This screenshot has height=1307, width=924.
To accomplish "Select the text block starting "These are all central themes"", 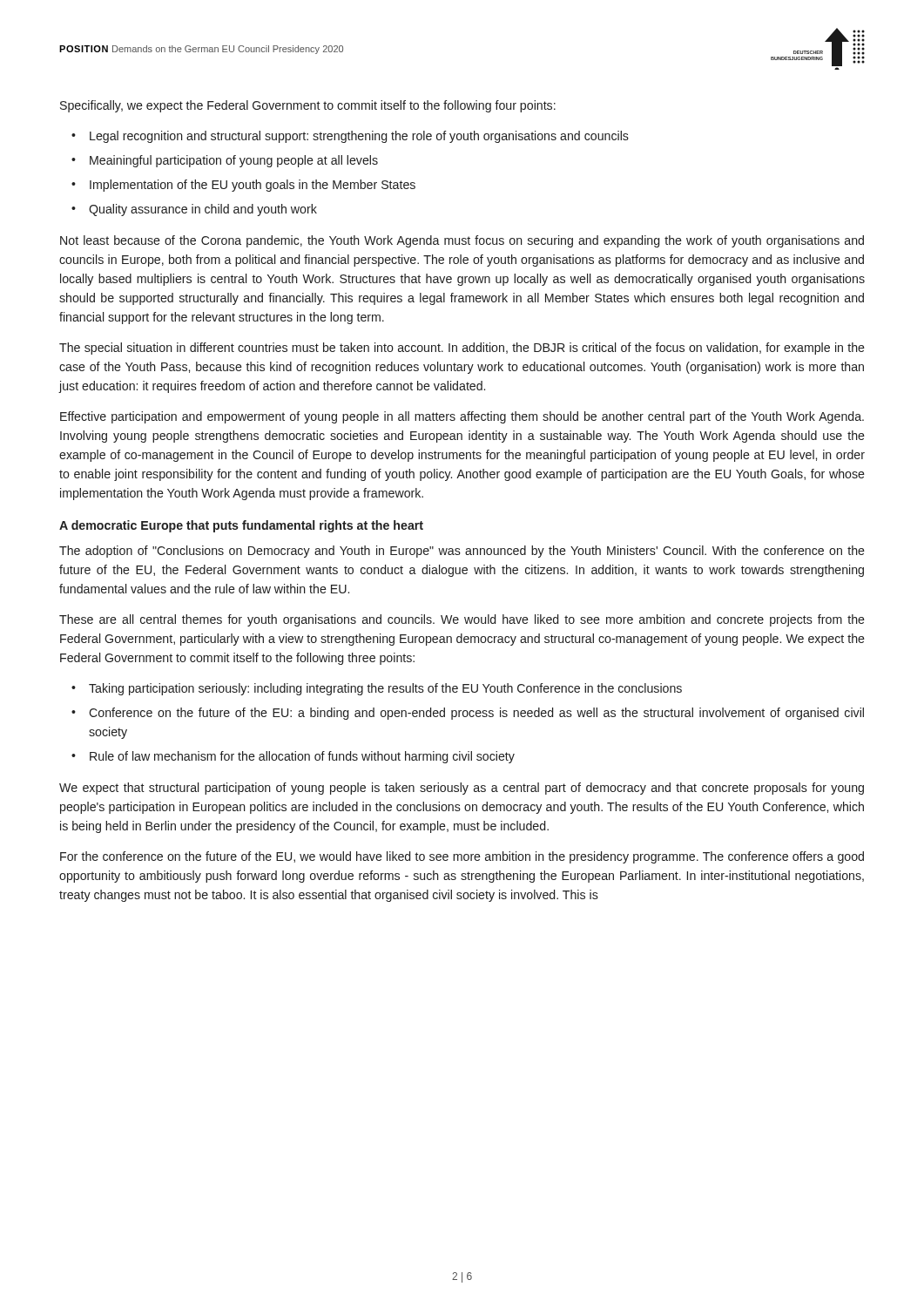I will pyautogui.click(x=462, y=639).
